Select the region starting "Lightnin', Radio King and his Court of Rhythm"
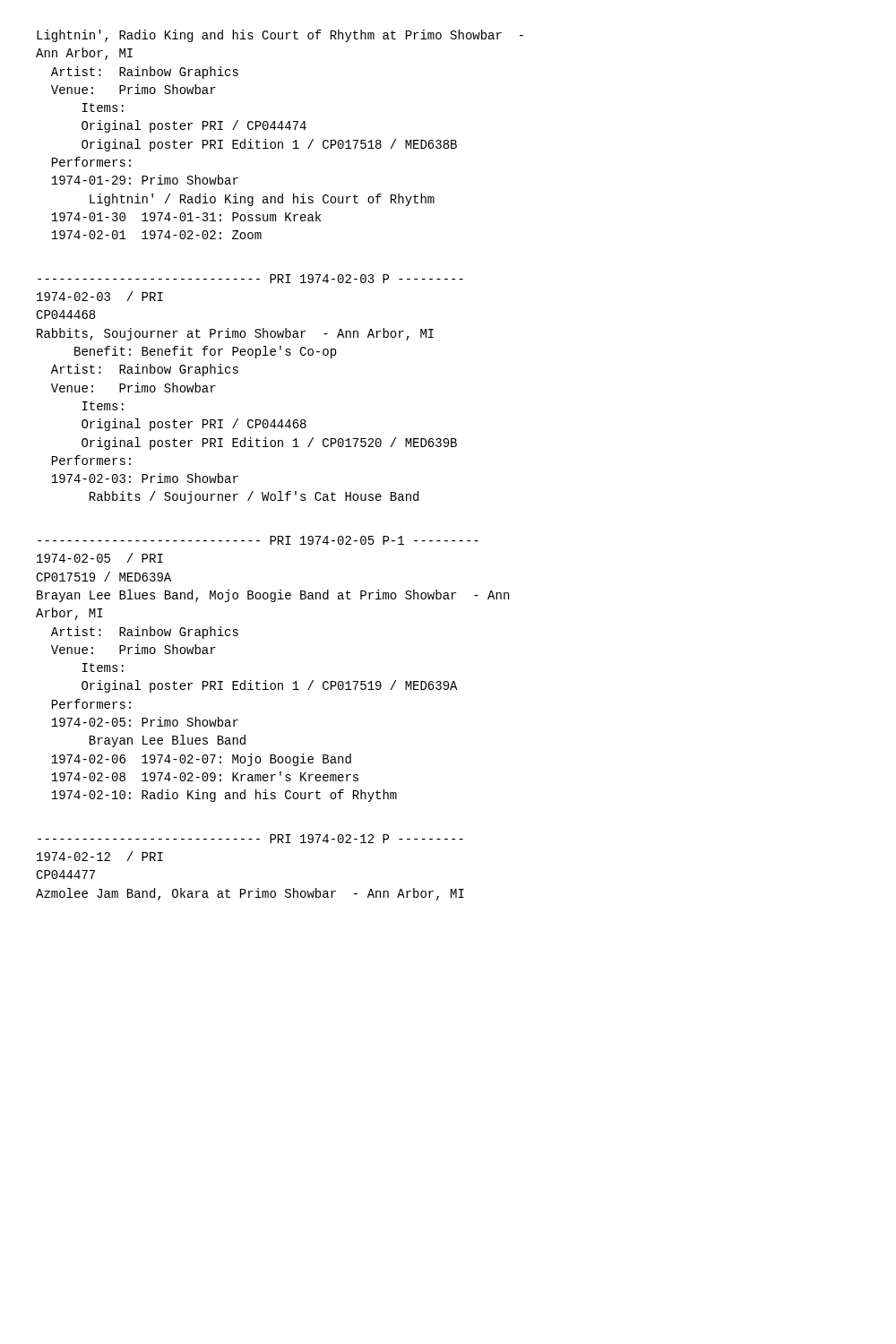896x1344 pixels. pyautogui.click(x=280, y=136)
